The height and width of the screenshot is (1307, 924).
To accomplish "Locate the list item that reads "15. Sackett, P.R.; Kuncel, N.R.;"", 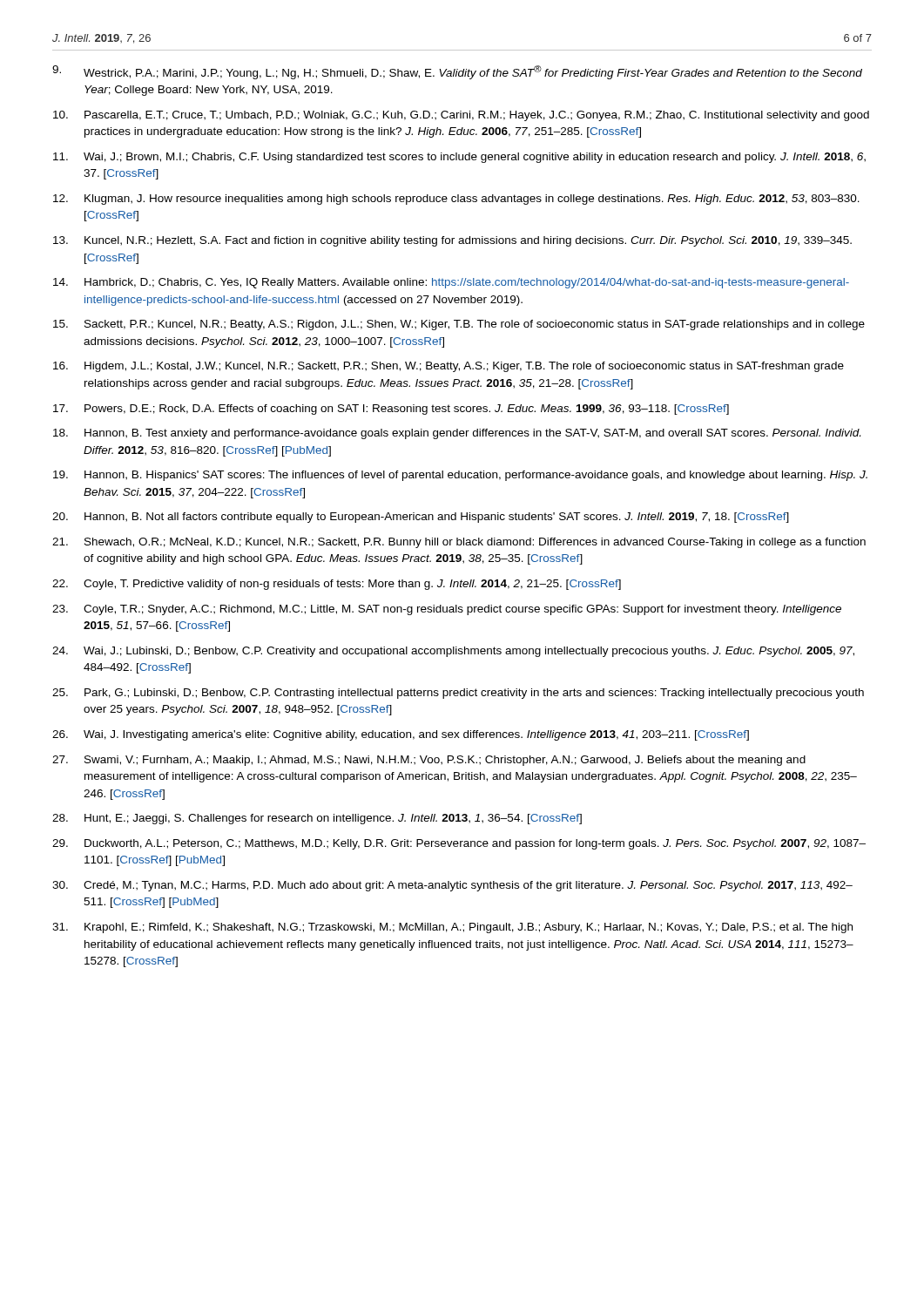I will point(462,333).
